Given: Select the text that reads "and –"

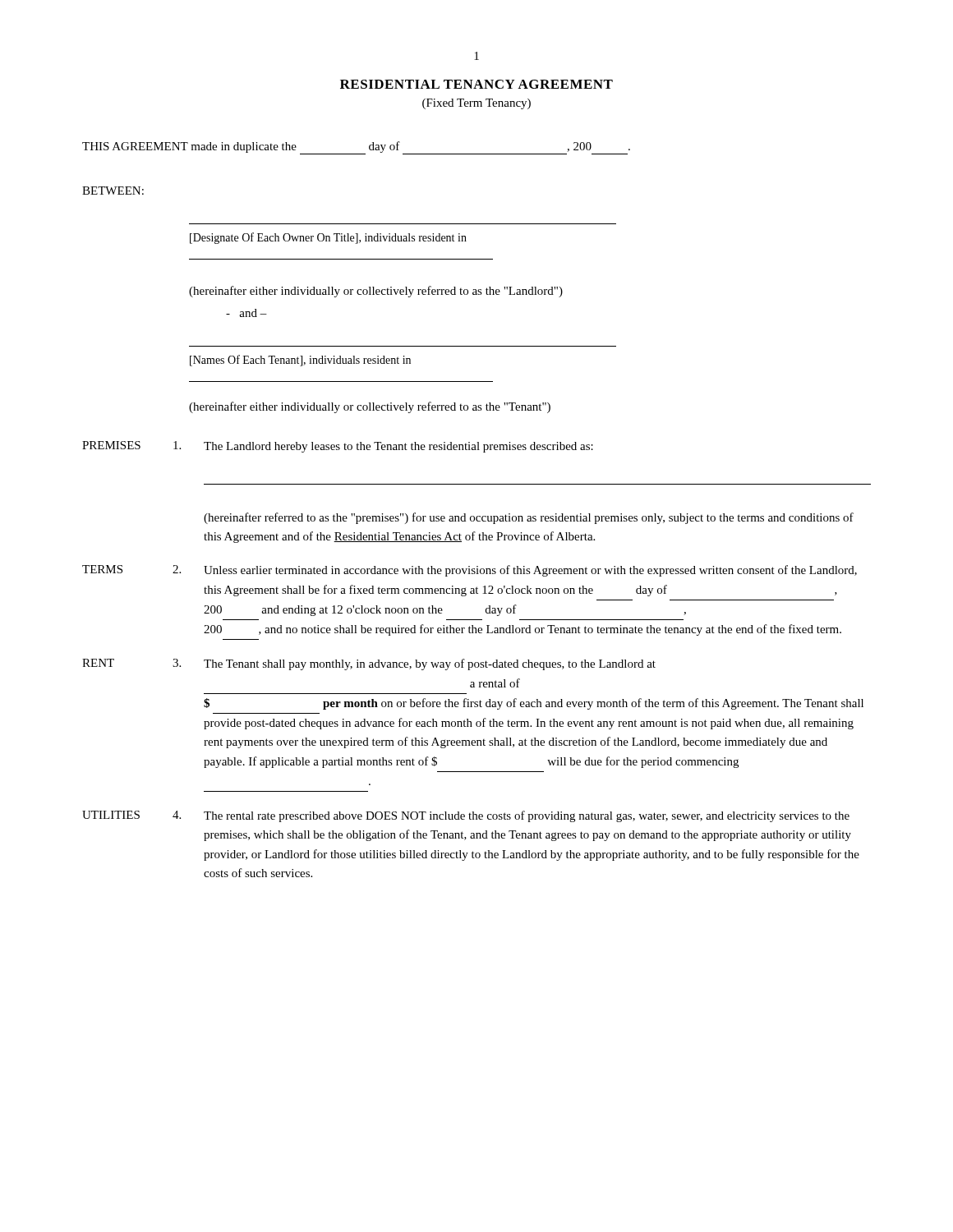Looking at the screenshot, I should pyautogui.click(x=228, y=313).
